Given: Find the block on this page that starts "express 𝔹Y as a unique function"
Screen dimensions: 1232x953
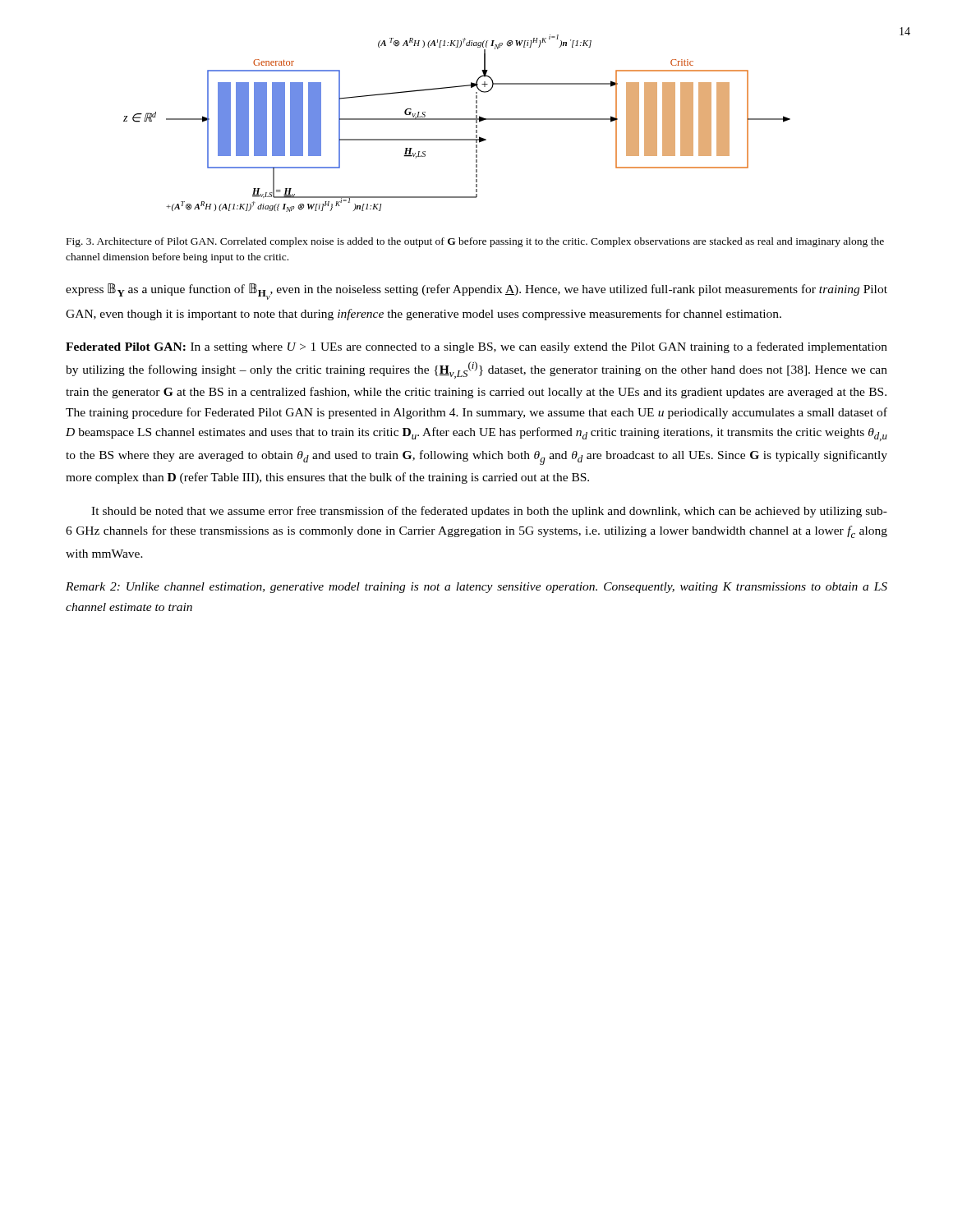Looking at the screenshot, I should [x=476, y=301].
